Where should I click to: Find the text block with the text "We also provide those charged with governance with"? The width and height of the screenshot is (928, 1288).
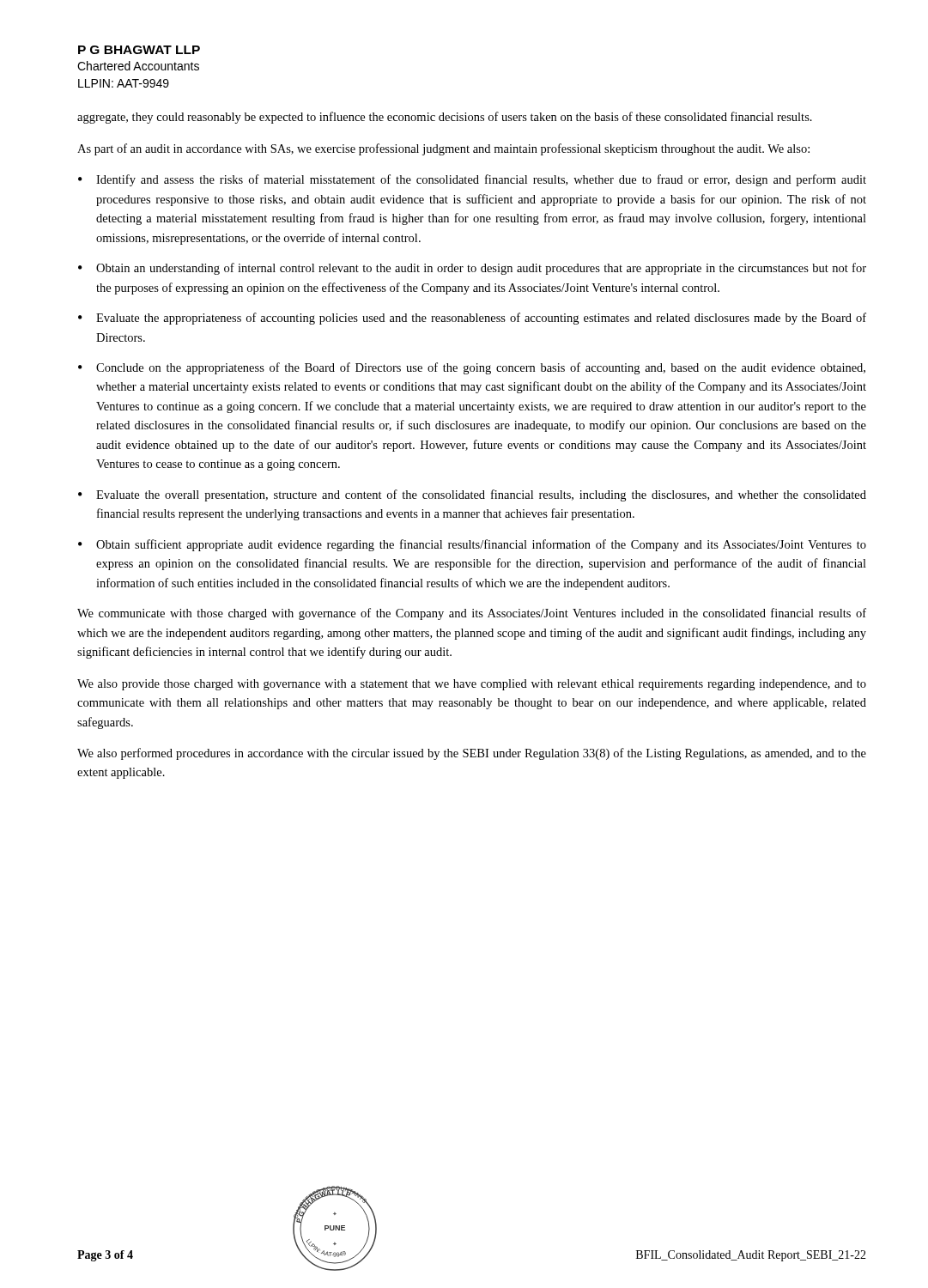[472, 702]
